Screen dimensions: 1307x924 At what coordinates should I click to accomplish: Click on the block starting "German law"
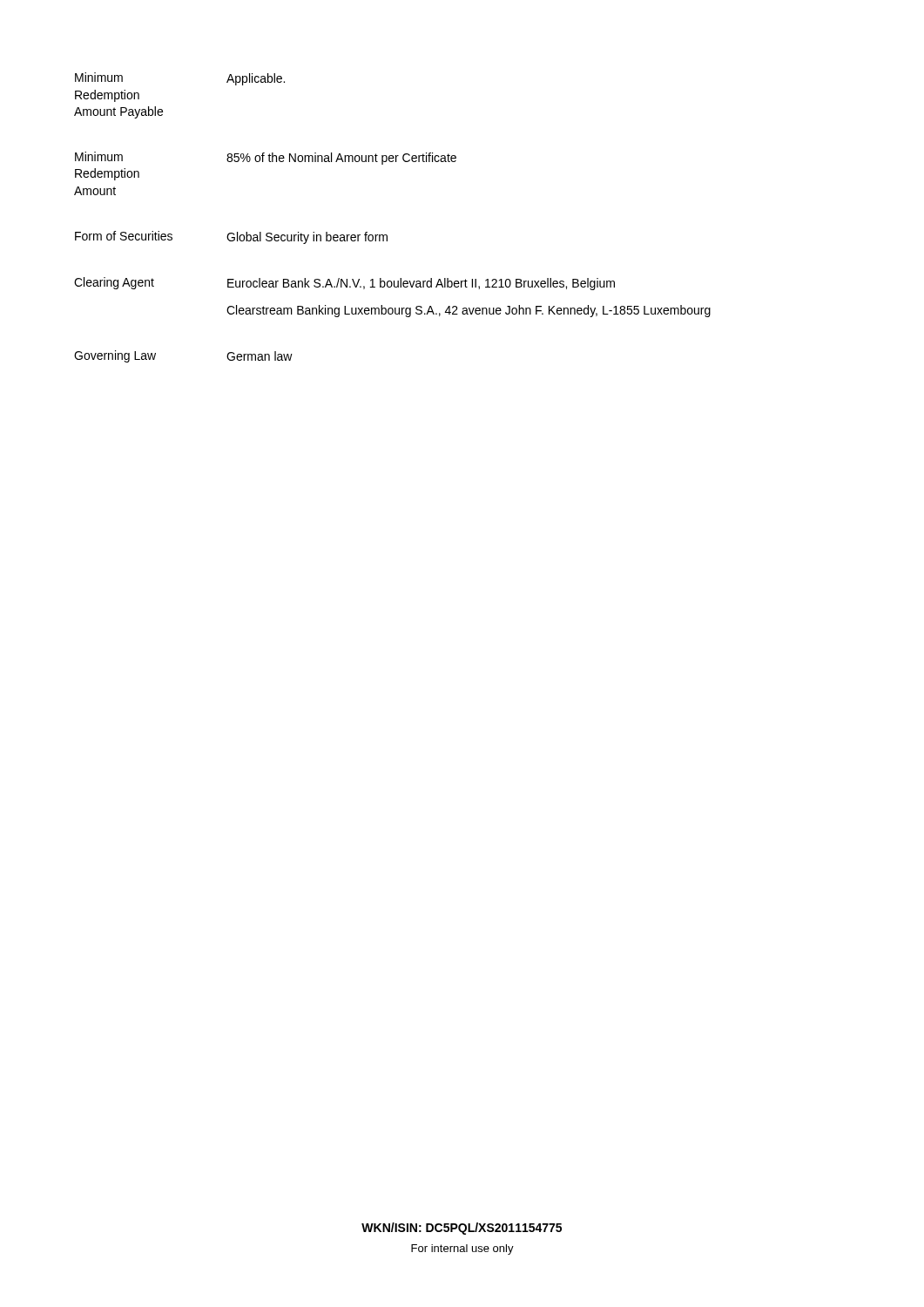tap(259, 356)
